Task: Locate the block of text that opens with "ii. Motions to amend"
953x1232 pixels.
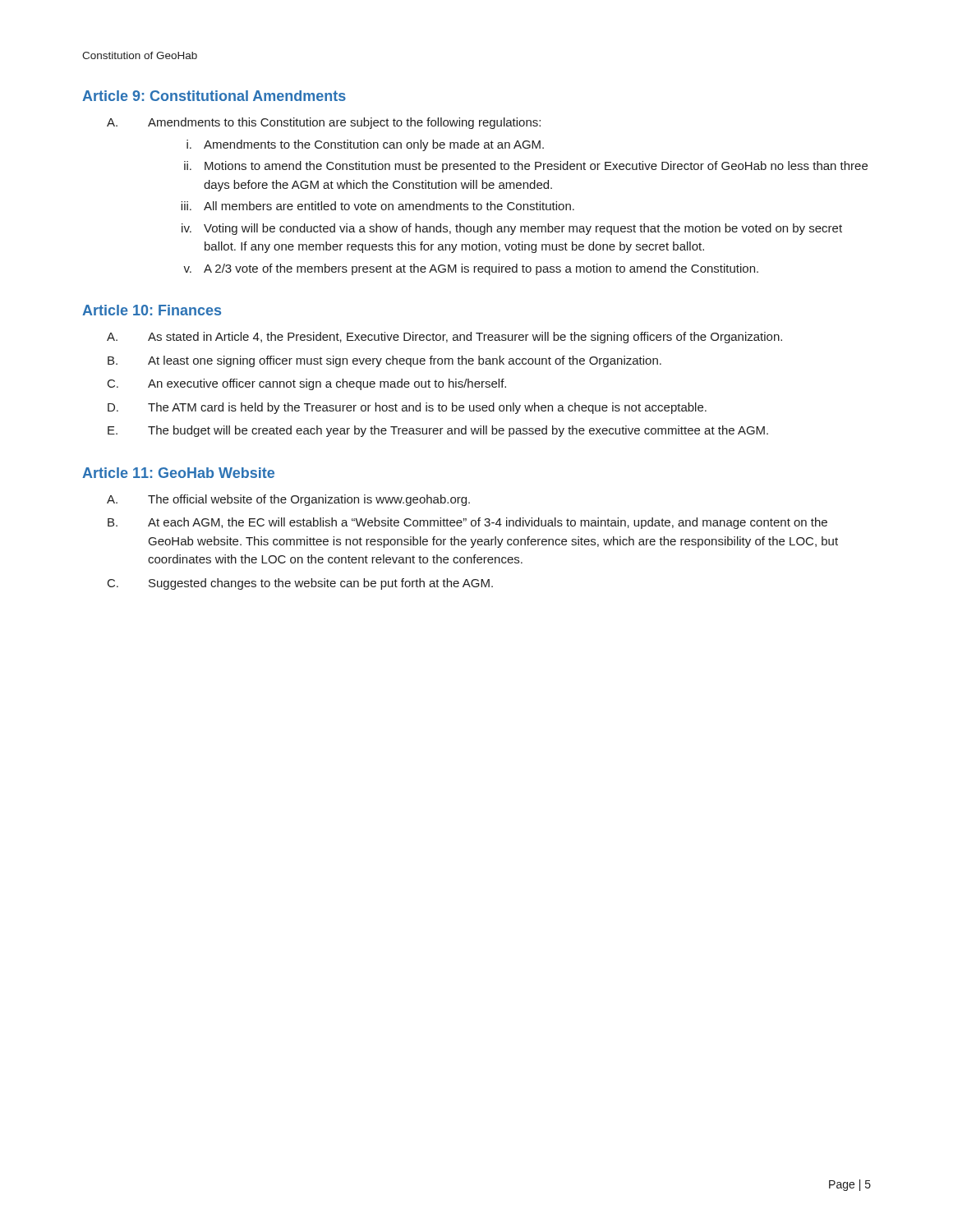Action: click(x=509, y=175)
